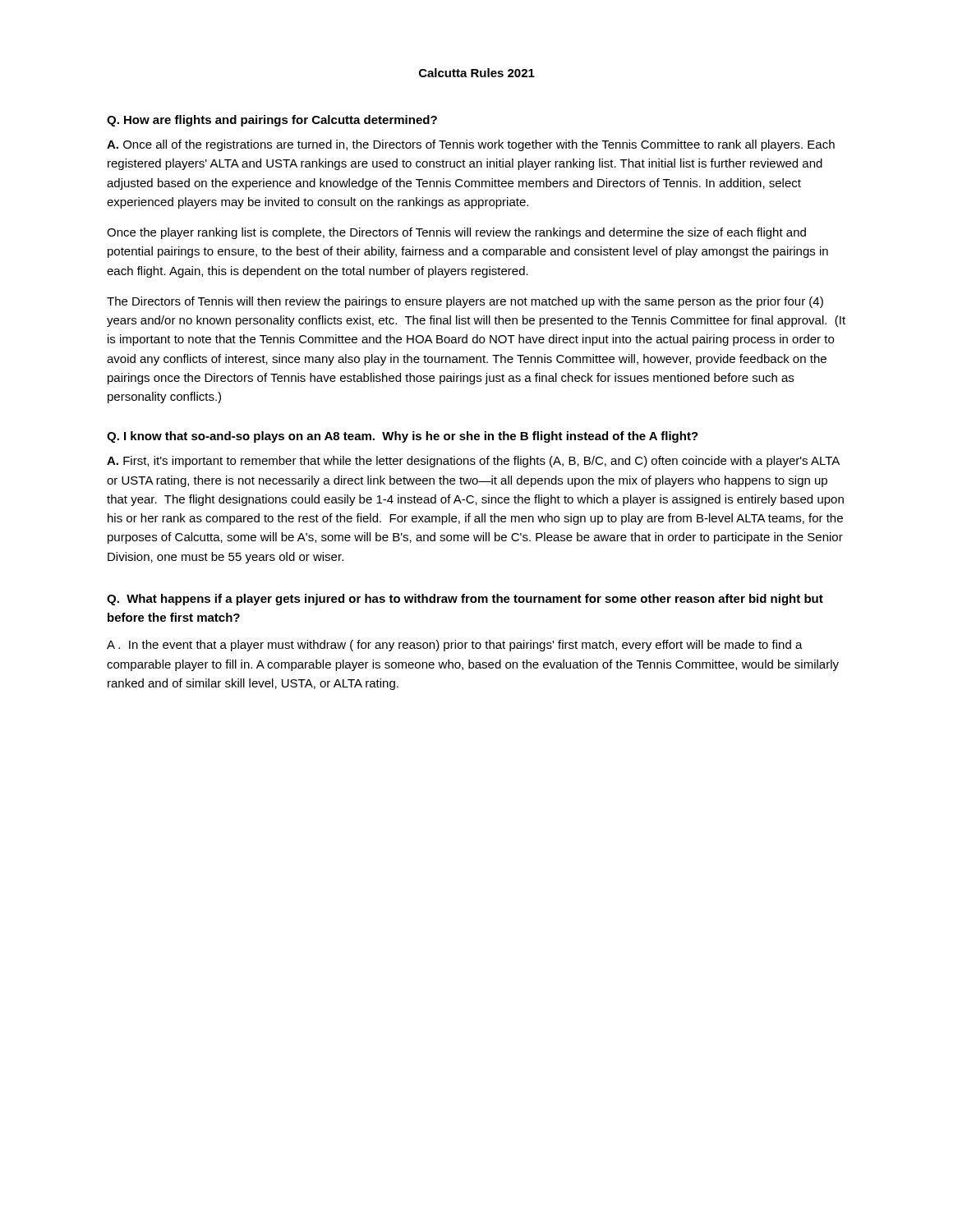Click the passage that begins "Once the player ranking"

point(468,251)
